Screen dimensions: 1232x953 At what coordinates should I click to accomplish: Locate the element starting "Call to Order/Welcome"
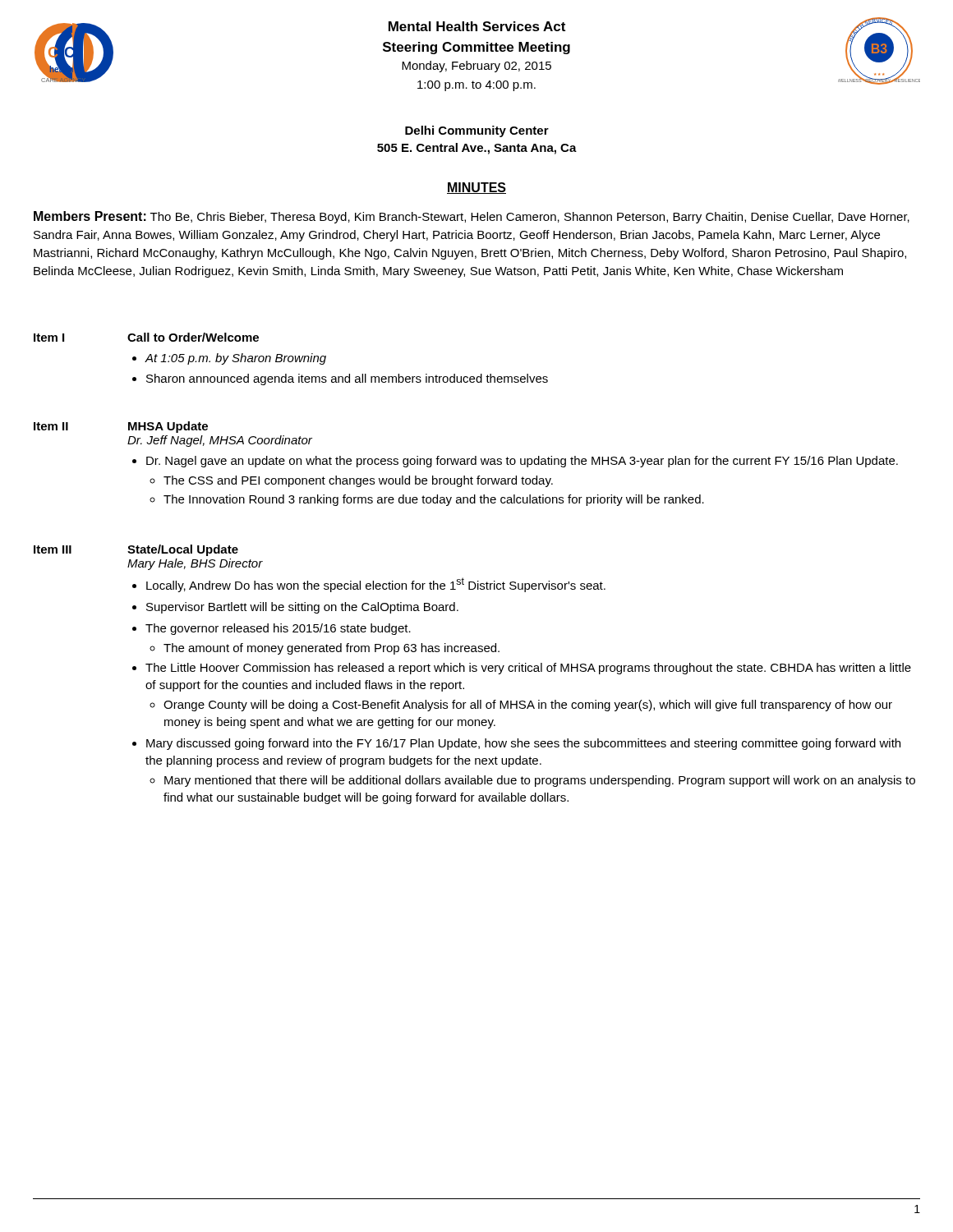(x=193, y=337)
